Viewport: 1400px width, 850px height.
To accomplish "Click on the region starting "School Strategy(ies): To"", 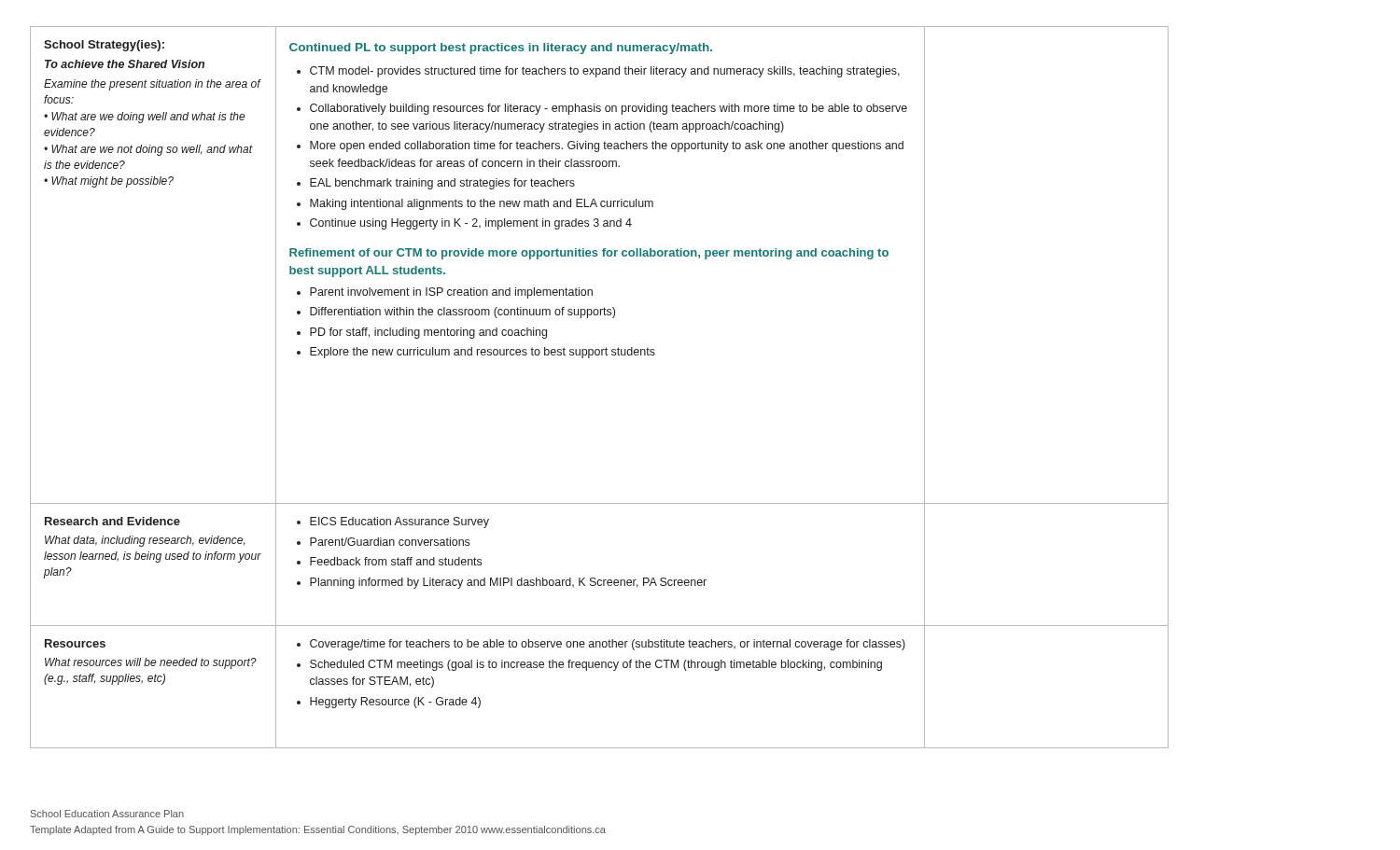I will pos(153,113).
